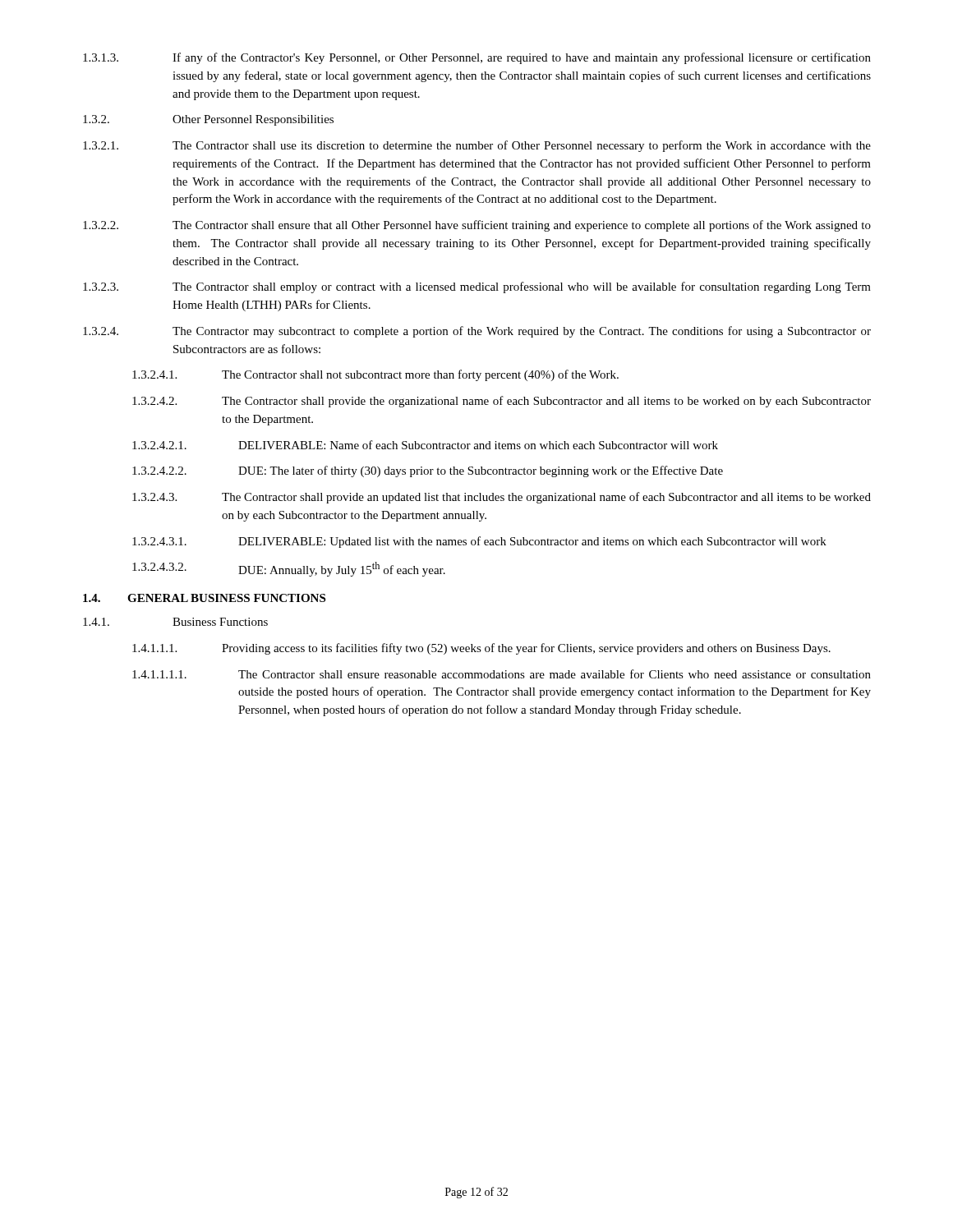
Task: Click on the list item containing "3.2.4.2.1. DELIVERABLE: Name"
Action: [501, 445]
